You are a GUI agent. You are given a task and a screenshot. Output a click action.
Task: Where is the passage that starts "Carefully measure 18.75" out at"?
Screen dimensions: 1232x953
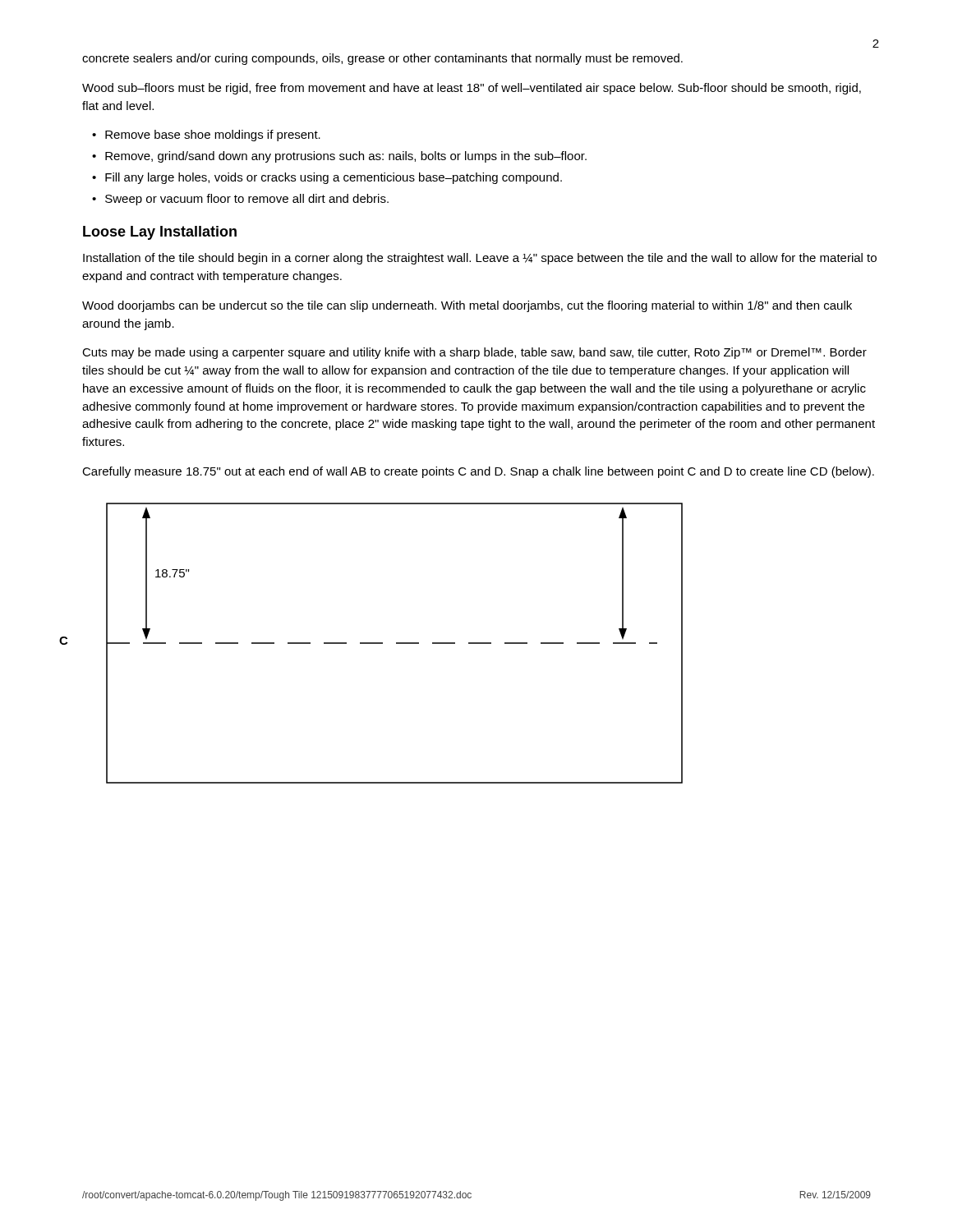[x=481, y=471]
